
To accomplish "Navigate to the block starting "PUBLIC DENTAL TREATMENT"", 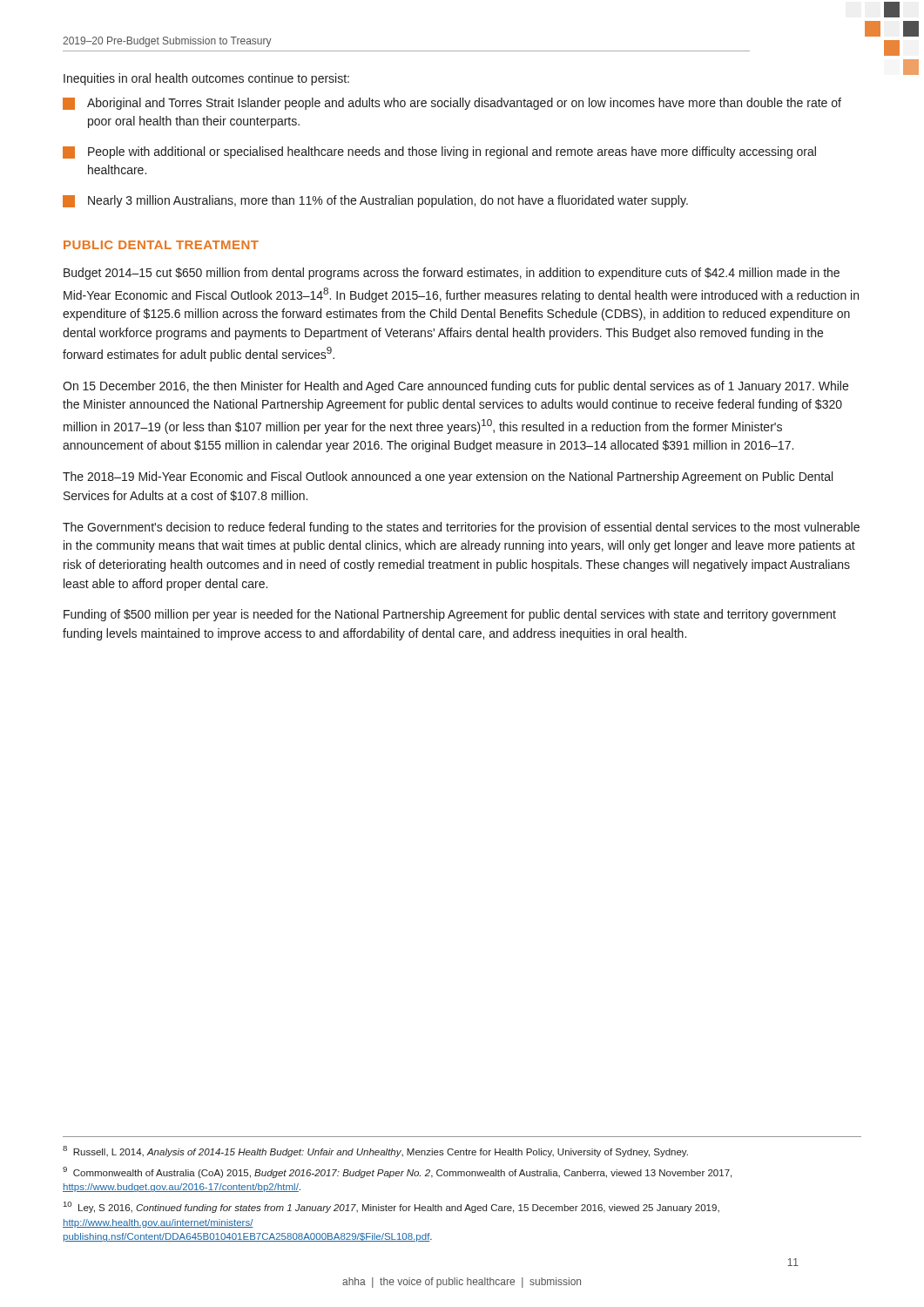I will coord(161,244).
